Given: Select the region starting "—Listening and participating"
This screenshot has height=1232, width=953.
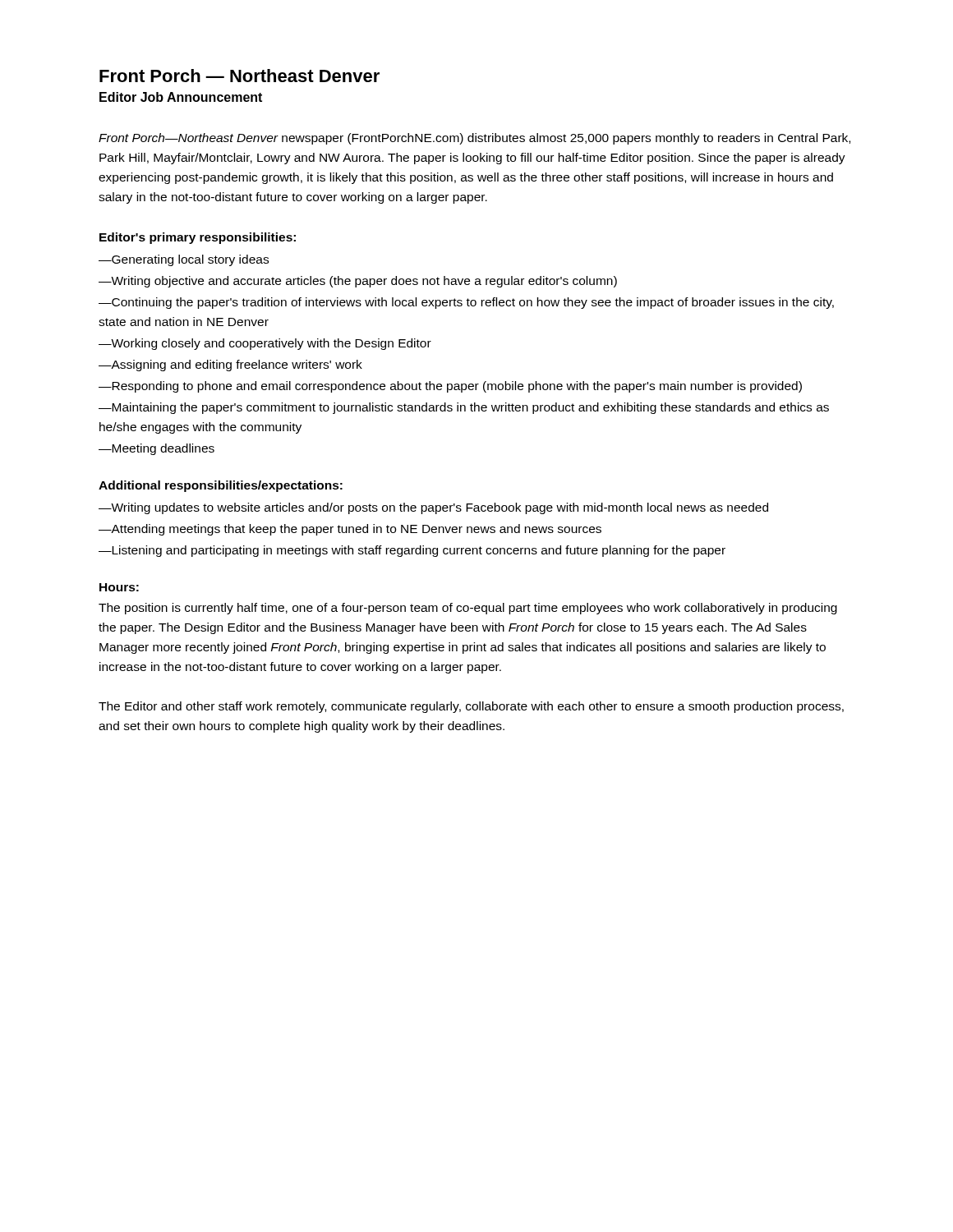Looking at the screenshot, I should tap(412, 550).
